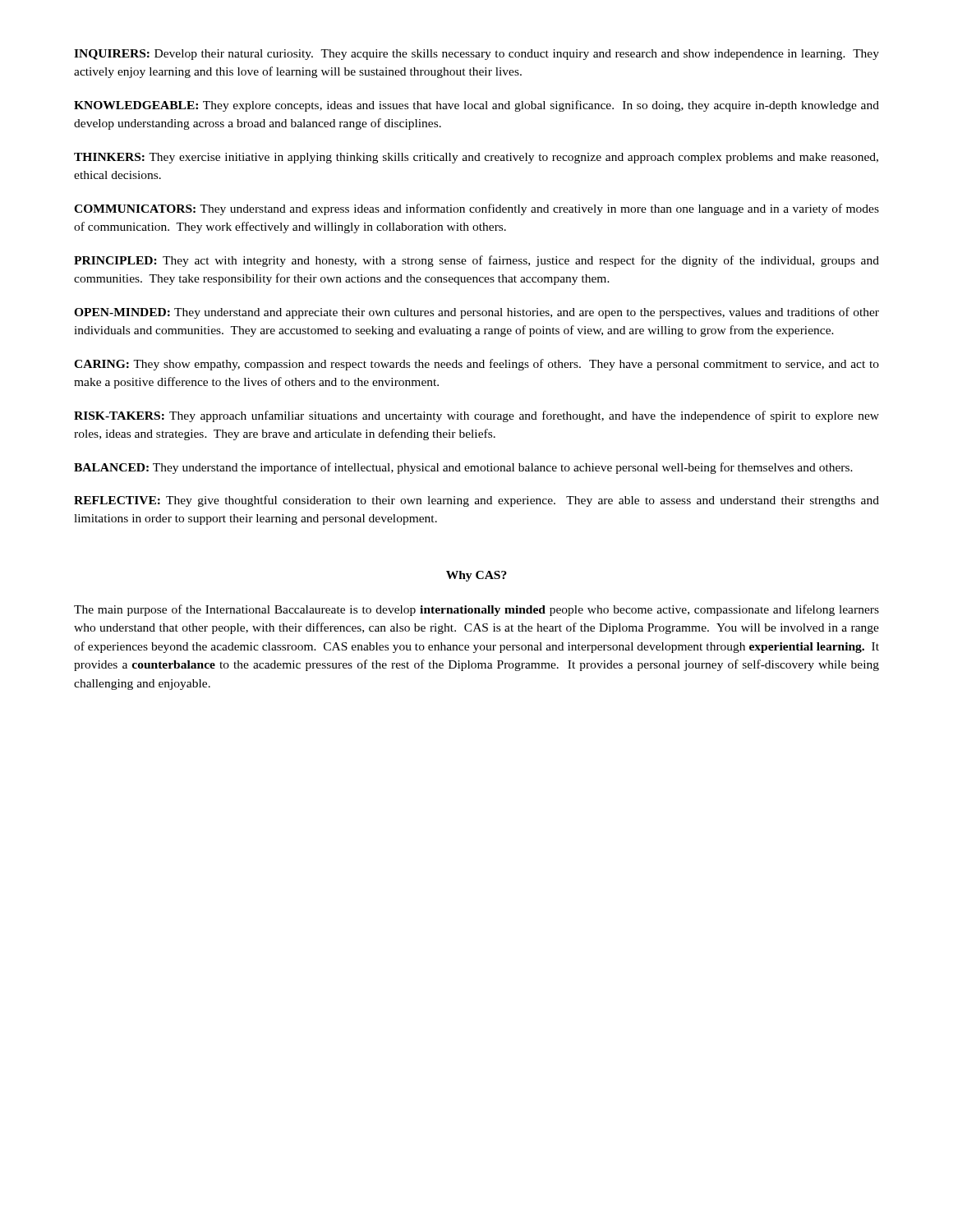Select the text block starting "PRINCIPLED: They act with integrity and honesty, with"
Image resolution: width=953 pixels, height=1232 pixels.
pyautogui.click(x=476, y=269)
